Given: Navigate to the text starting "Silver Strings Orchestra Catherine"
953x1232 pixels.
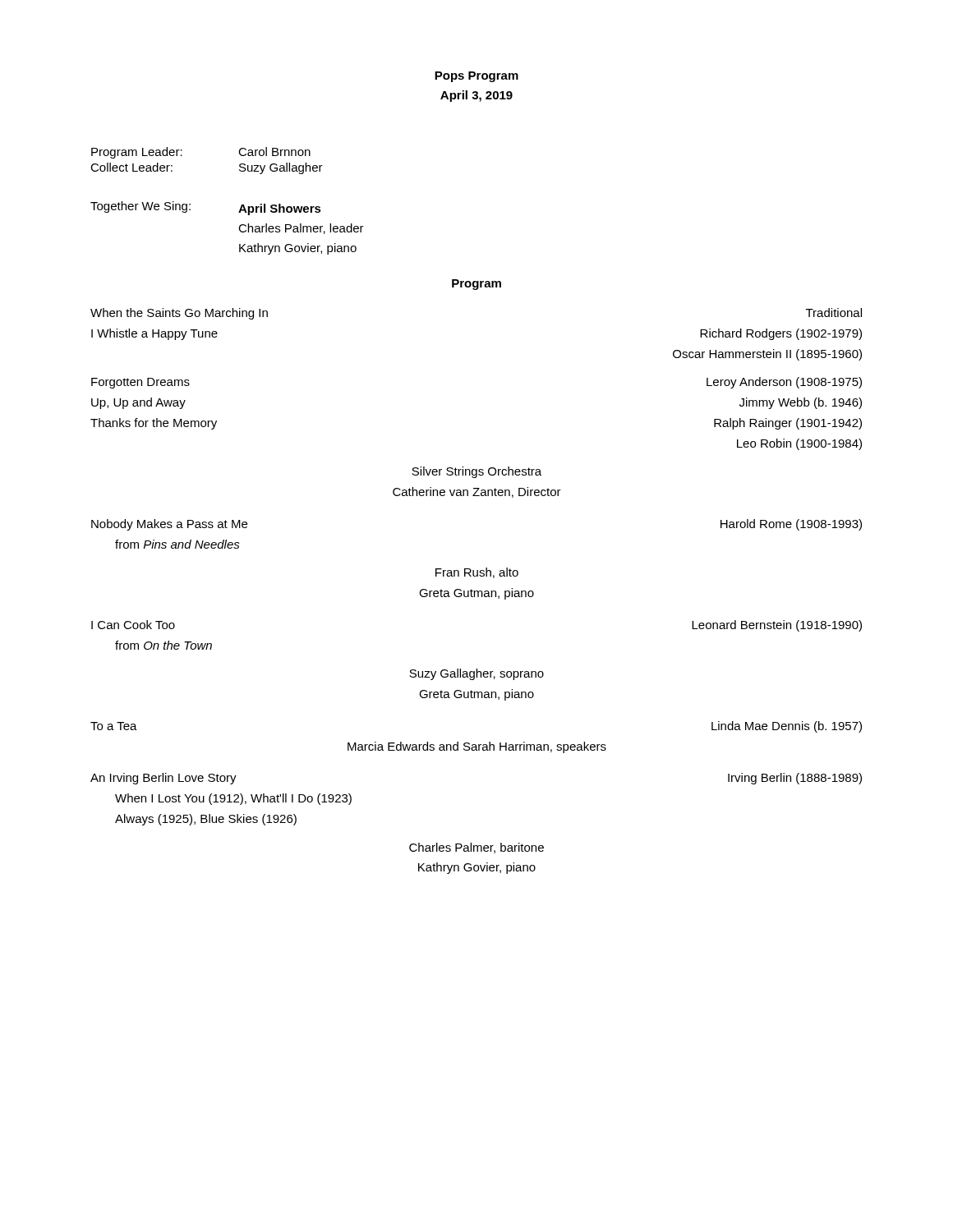Looking at the screenshot, I should pos(476,481).
